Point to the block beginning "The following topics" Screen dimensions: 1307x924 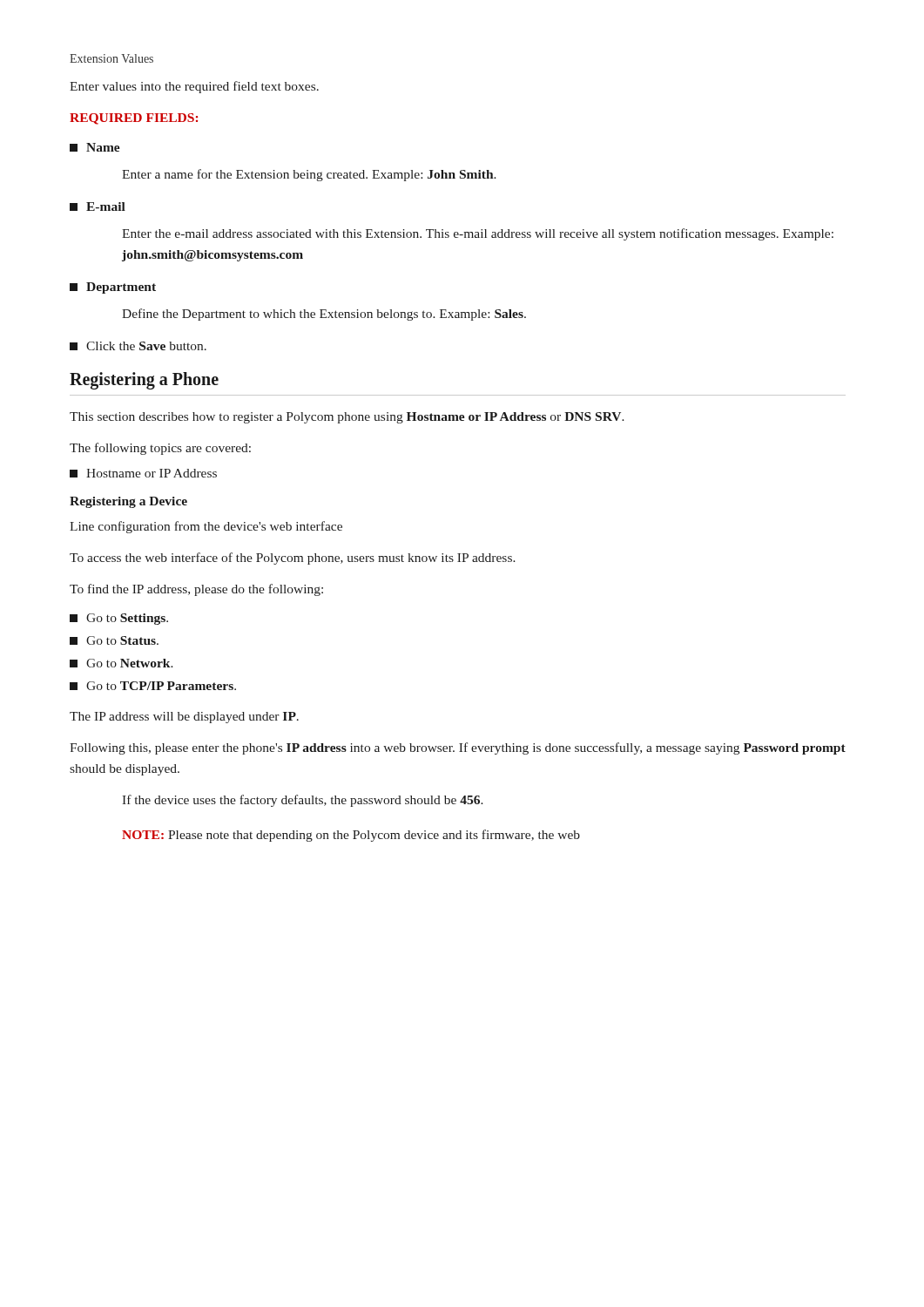pyautogui.click(x=161, y=448)
